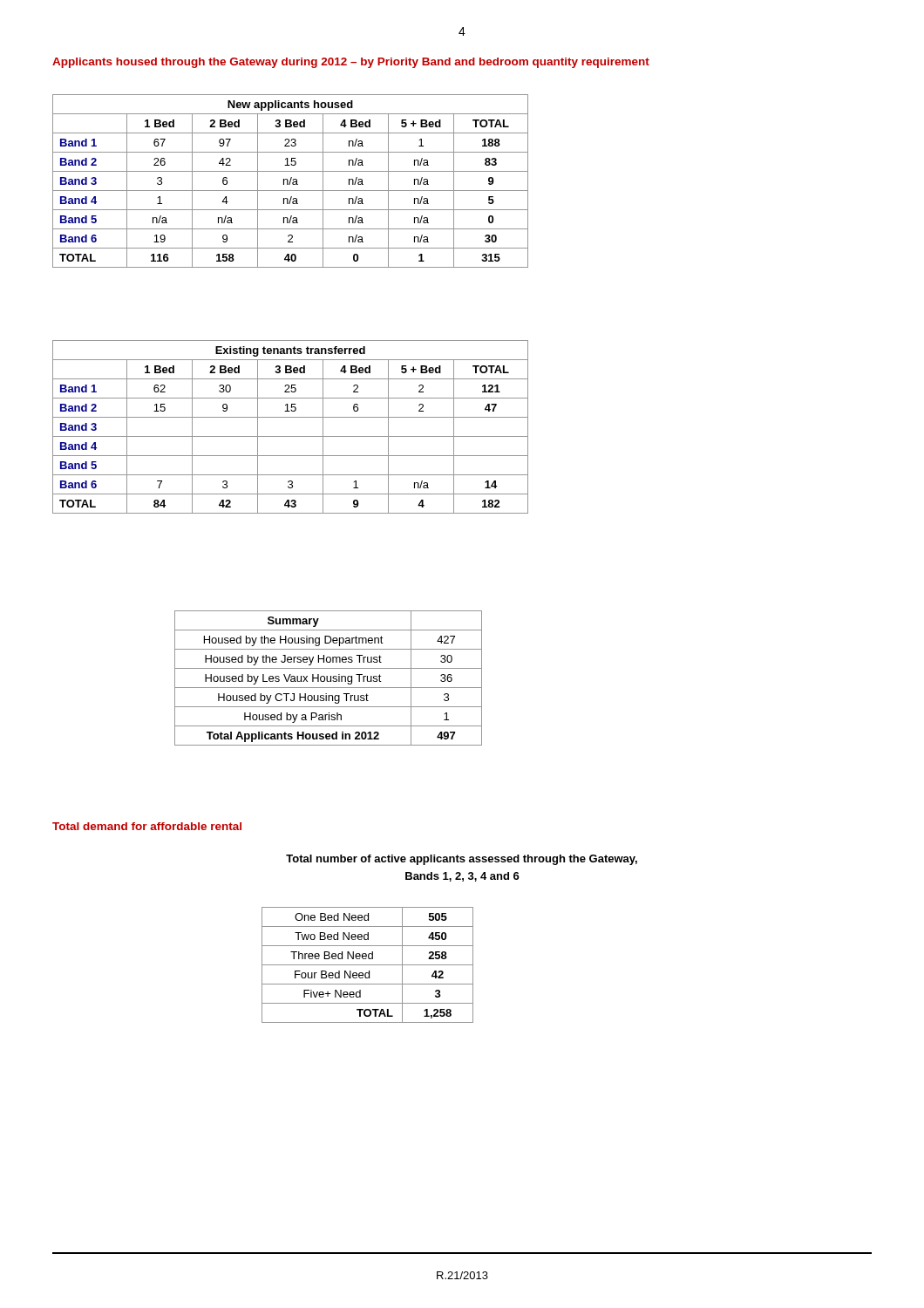Click on the section header that reads "Applicants housed through the Gateway during 2012 –"
Screen dimensions: 1308x924
351,61
